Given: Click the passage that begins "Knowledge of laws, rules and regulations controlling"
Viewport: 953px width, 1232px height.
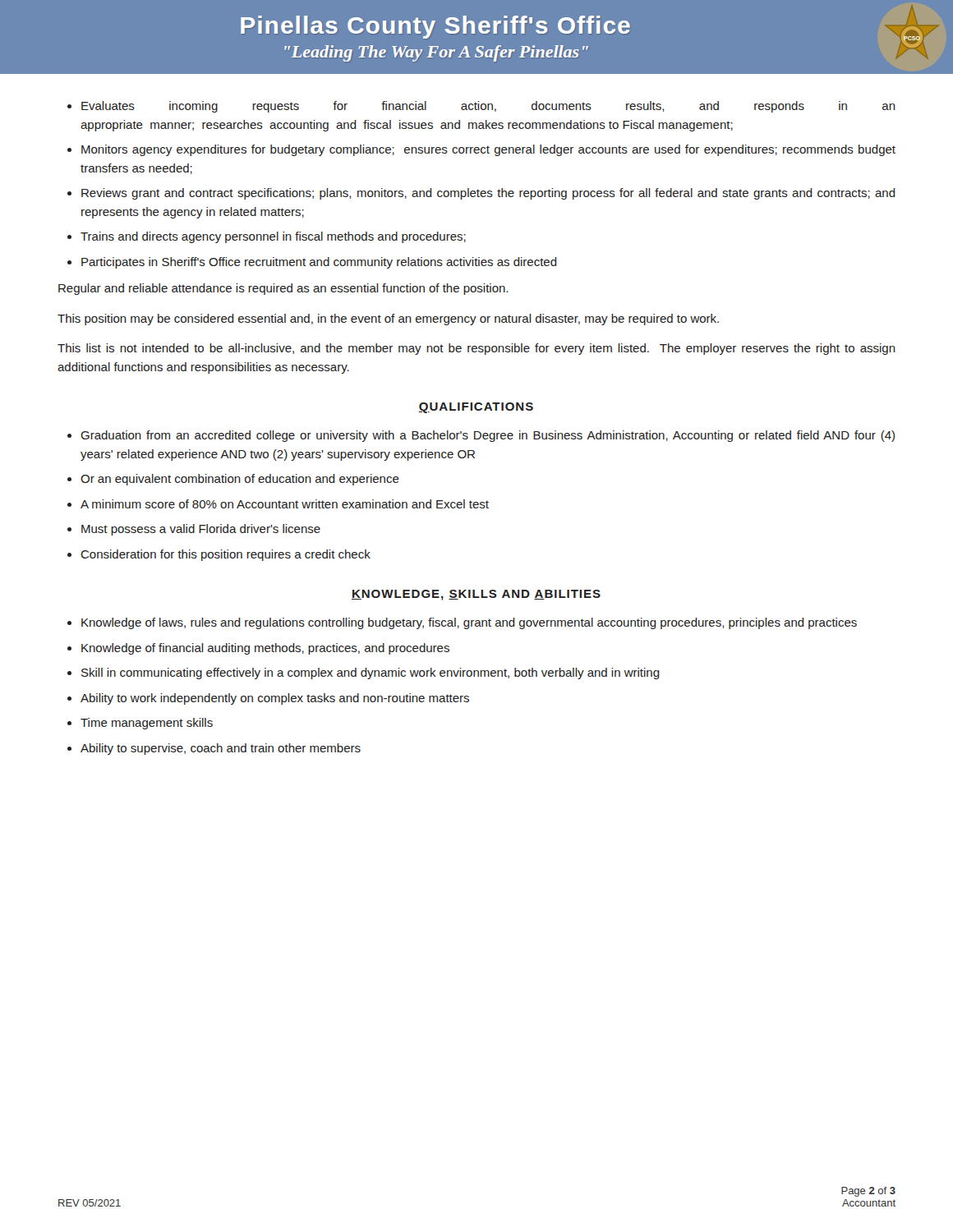Looking at the screenshot, I should coord(469,622).
